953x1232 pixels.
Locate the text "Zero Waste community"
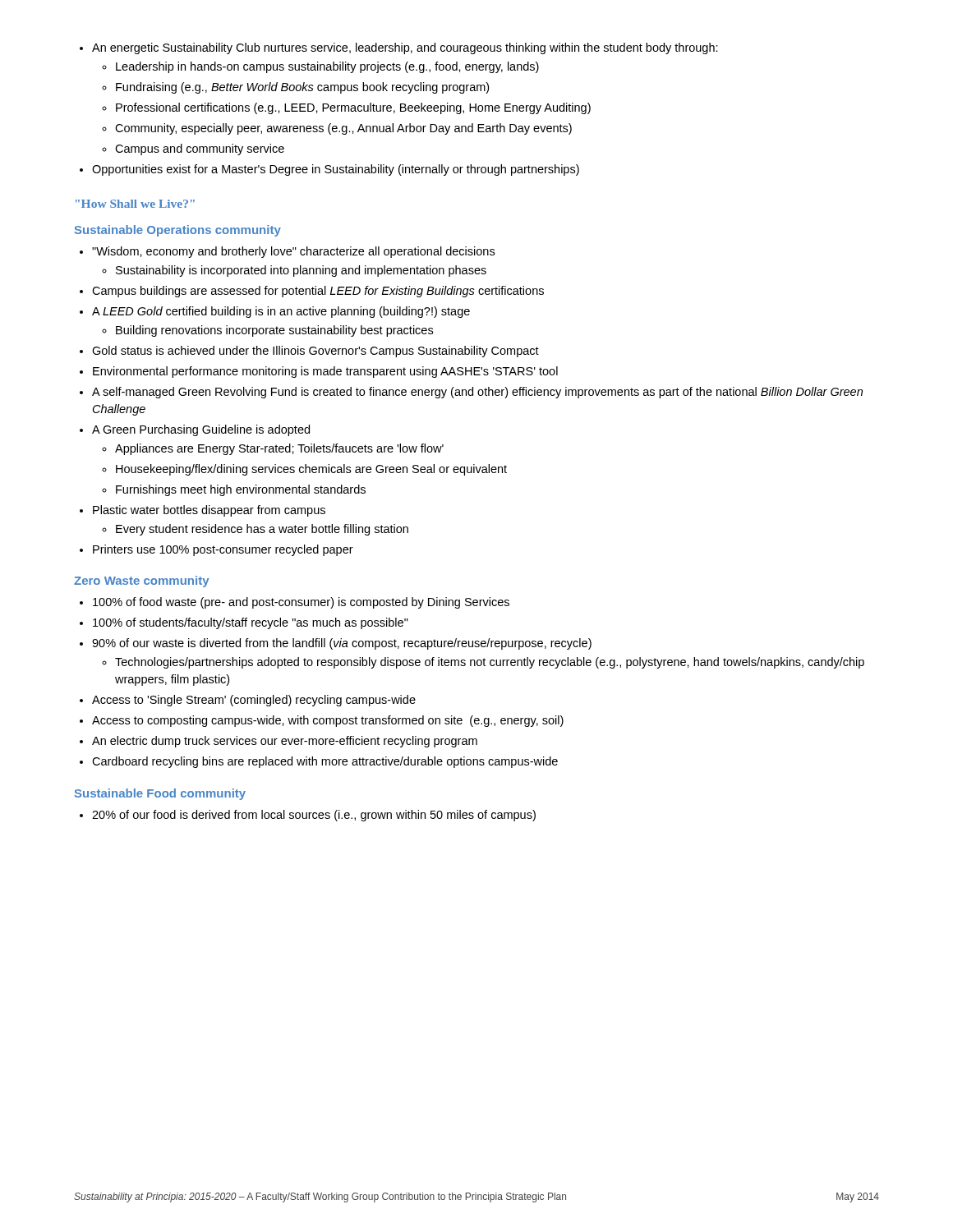(142, 581)
